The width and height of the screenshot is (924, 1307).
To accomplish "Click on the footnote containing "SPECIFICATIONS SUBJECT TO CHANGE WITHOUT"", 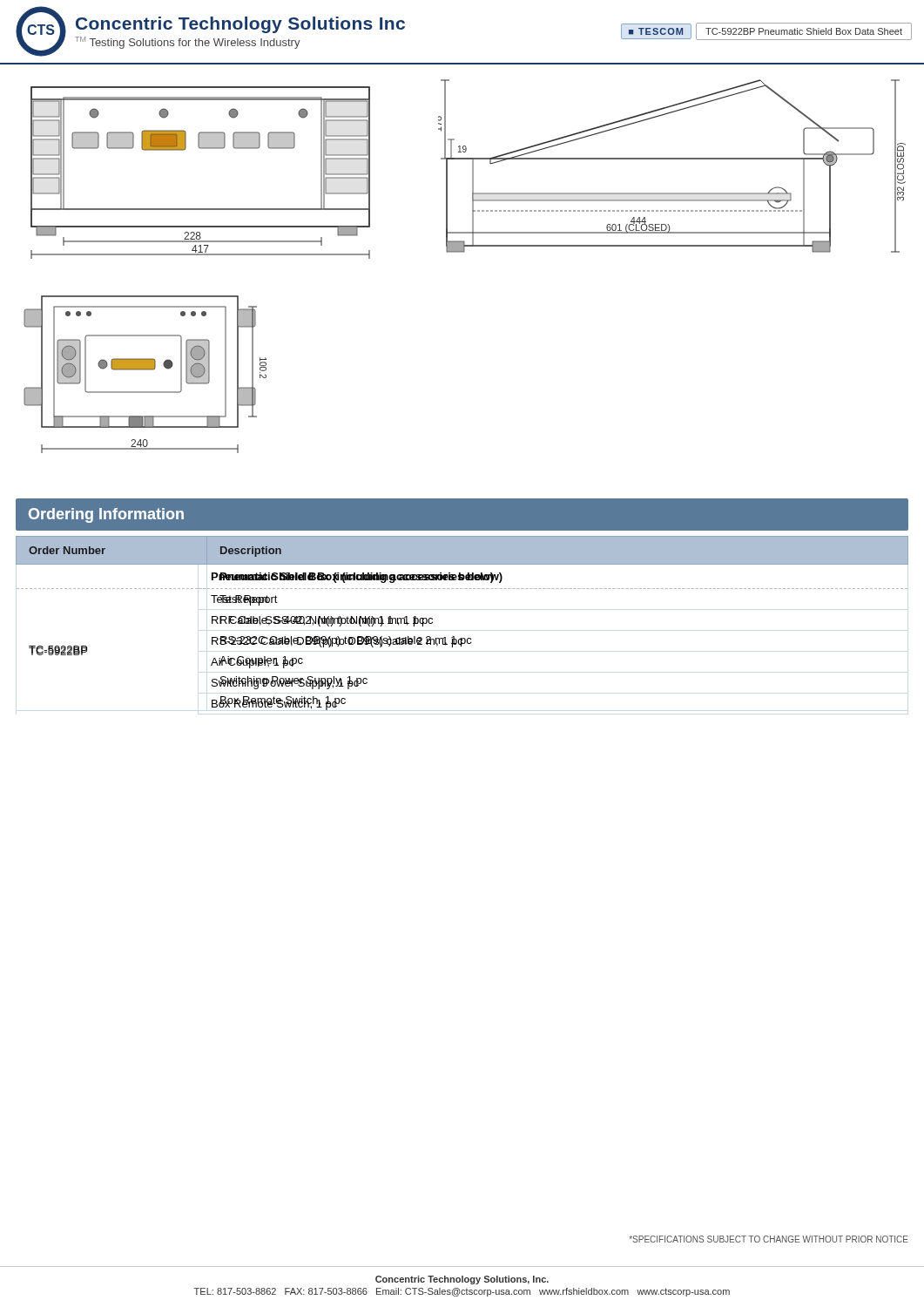I will [769, 1239].
